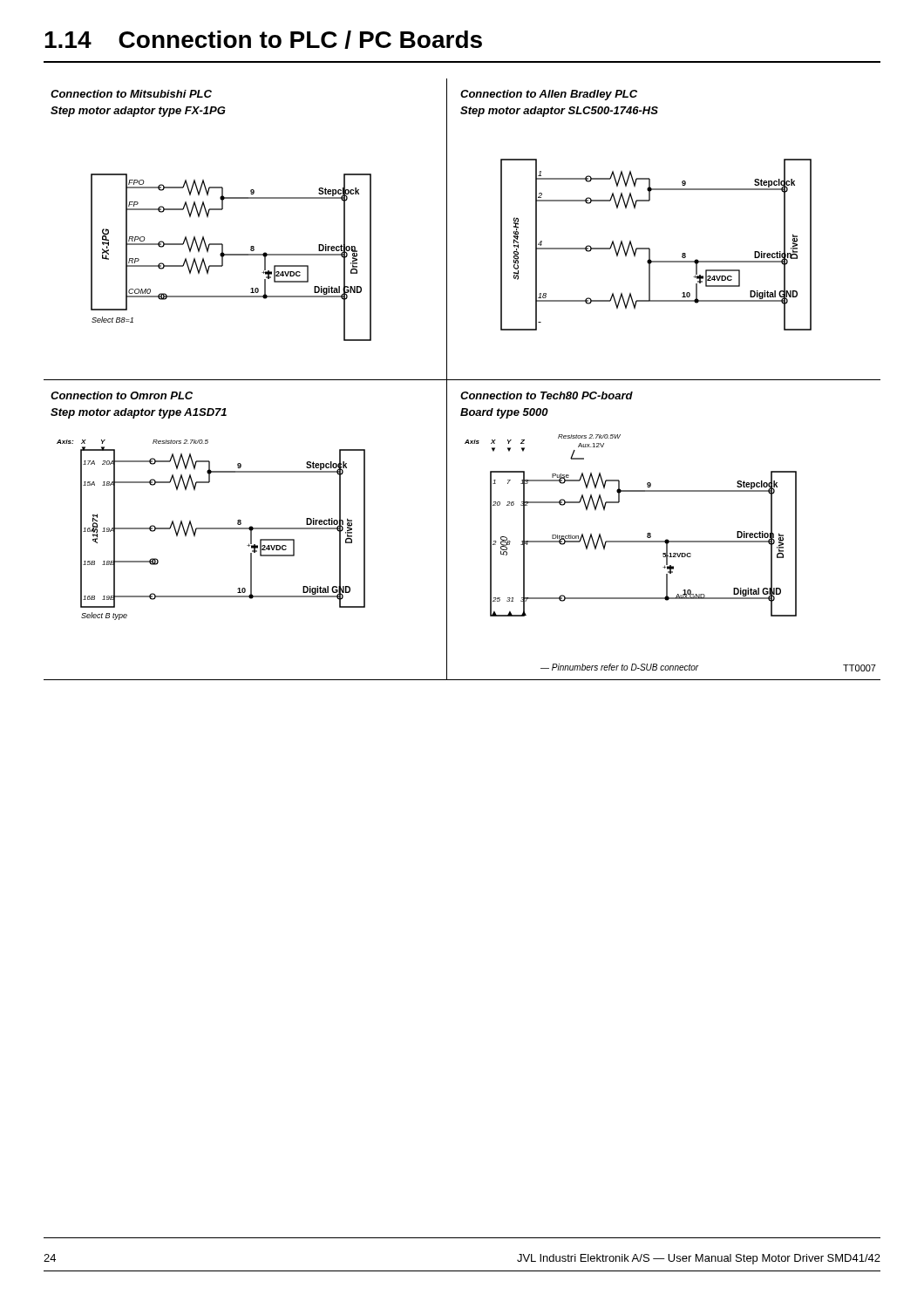Click where it says "1.14 Connection to PLC / PC Boards"
Image resolution: width=924 pixels, height=1308 pixels.
(x=263, y=40)
